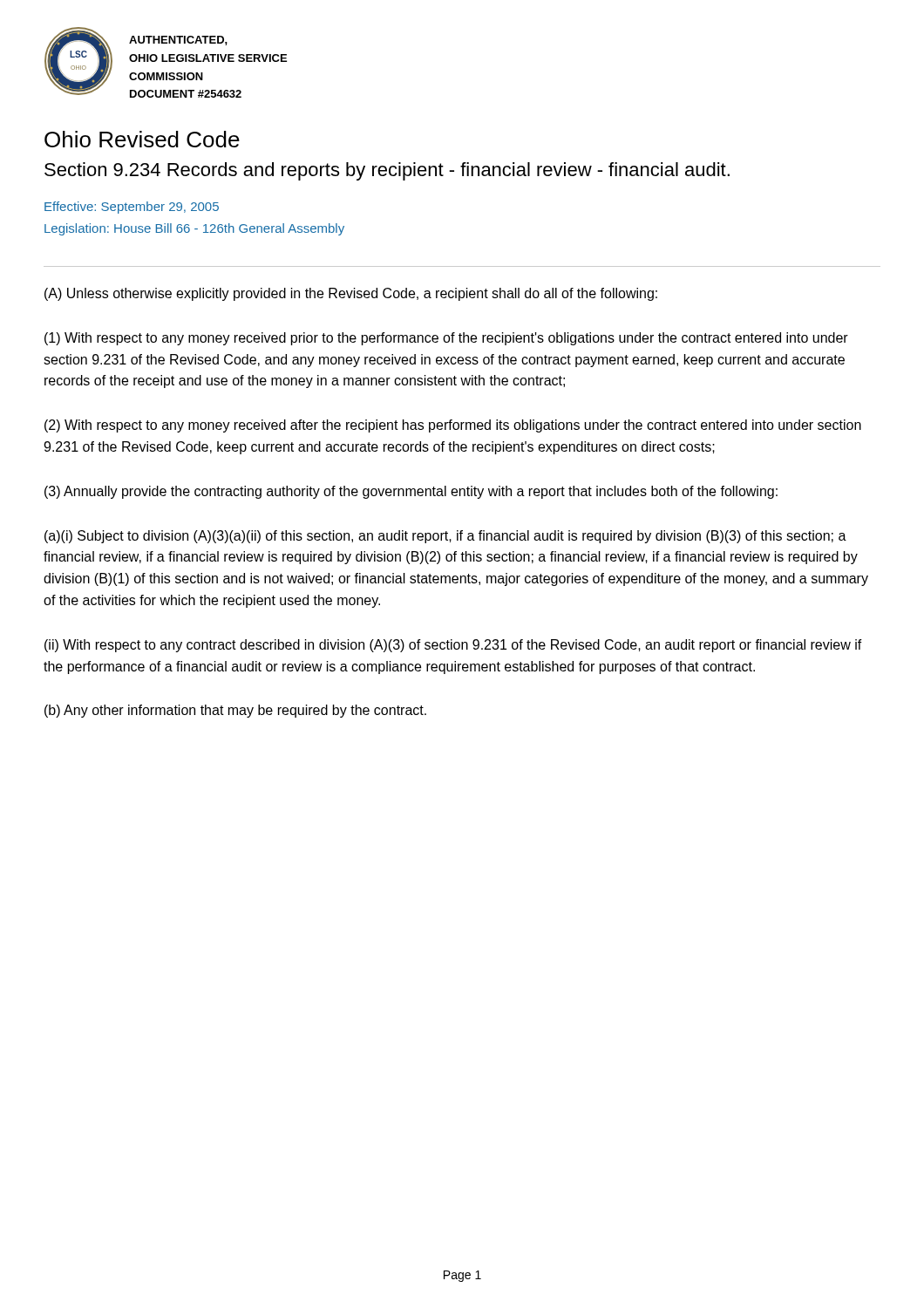The image size is (924, 1308).
Task: Navigate to the region starting "(2) With respect to any money received after"
Action: [453, 436]
